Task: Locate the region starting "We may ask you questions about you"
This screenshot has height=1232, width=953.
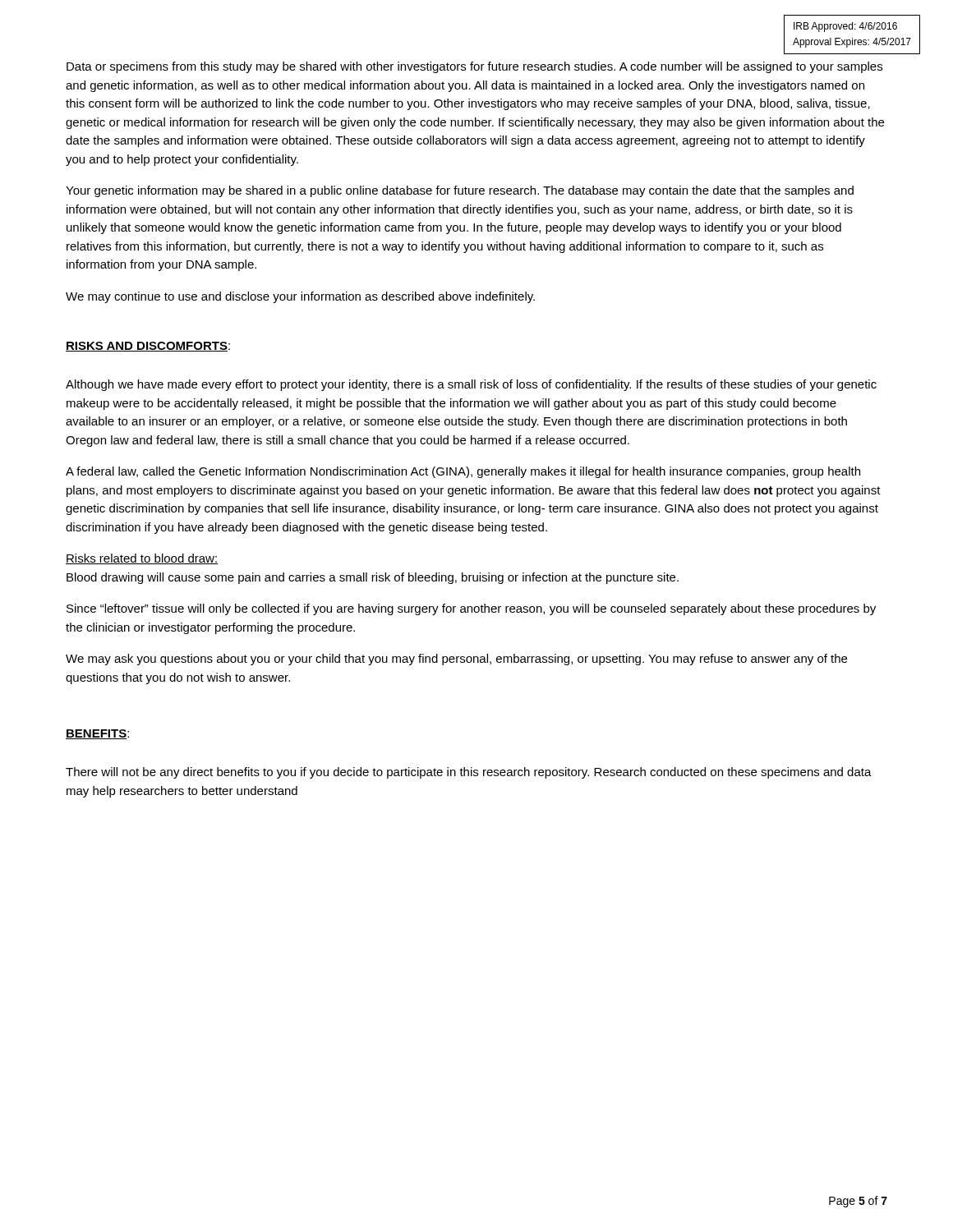Action: pyautogui.click(x=457, y=668)
